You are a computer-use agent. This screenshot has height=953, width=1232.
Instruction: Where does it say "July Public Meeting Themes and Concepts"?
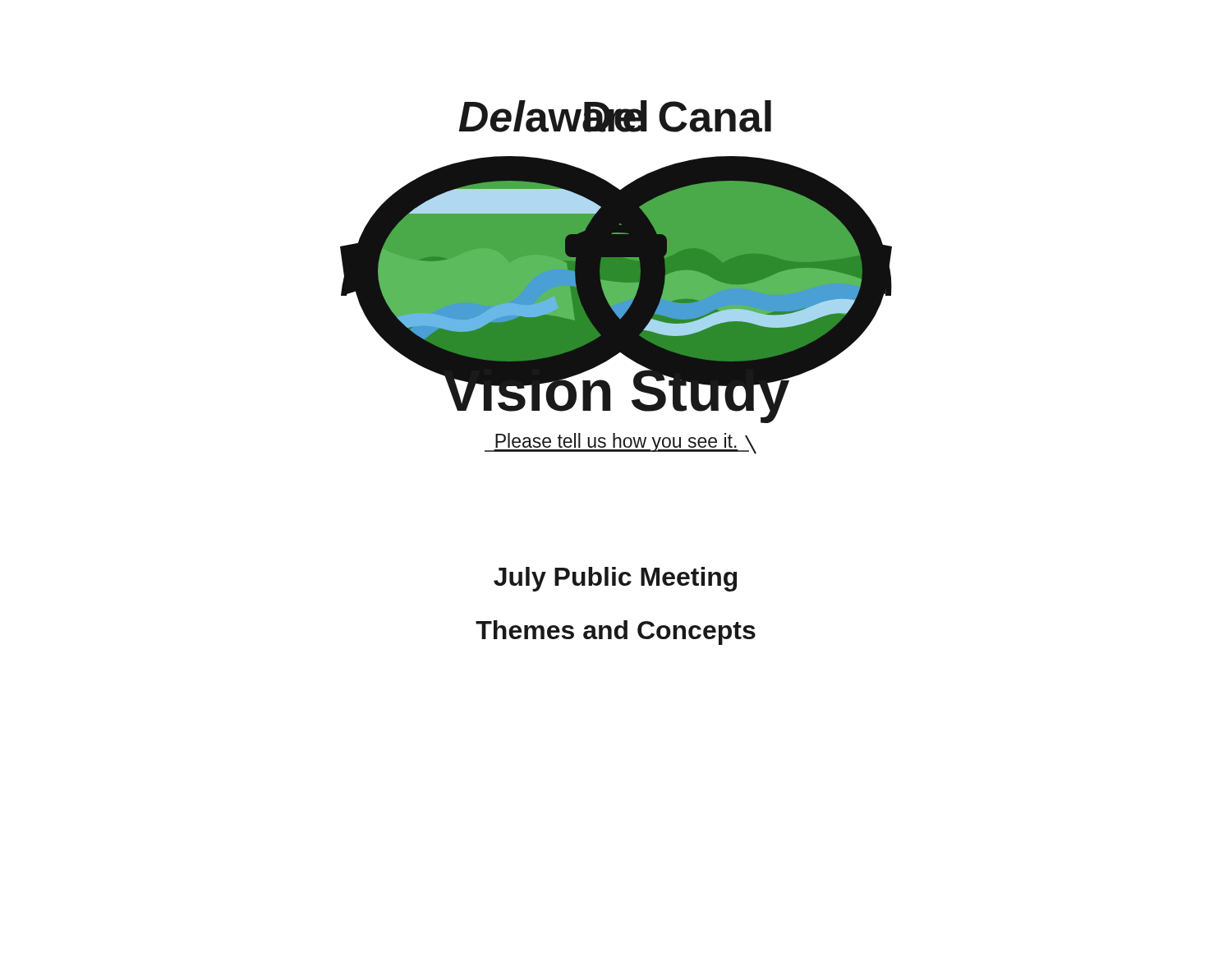coord(615,579)
